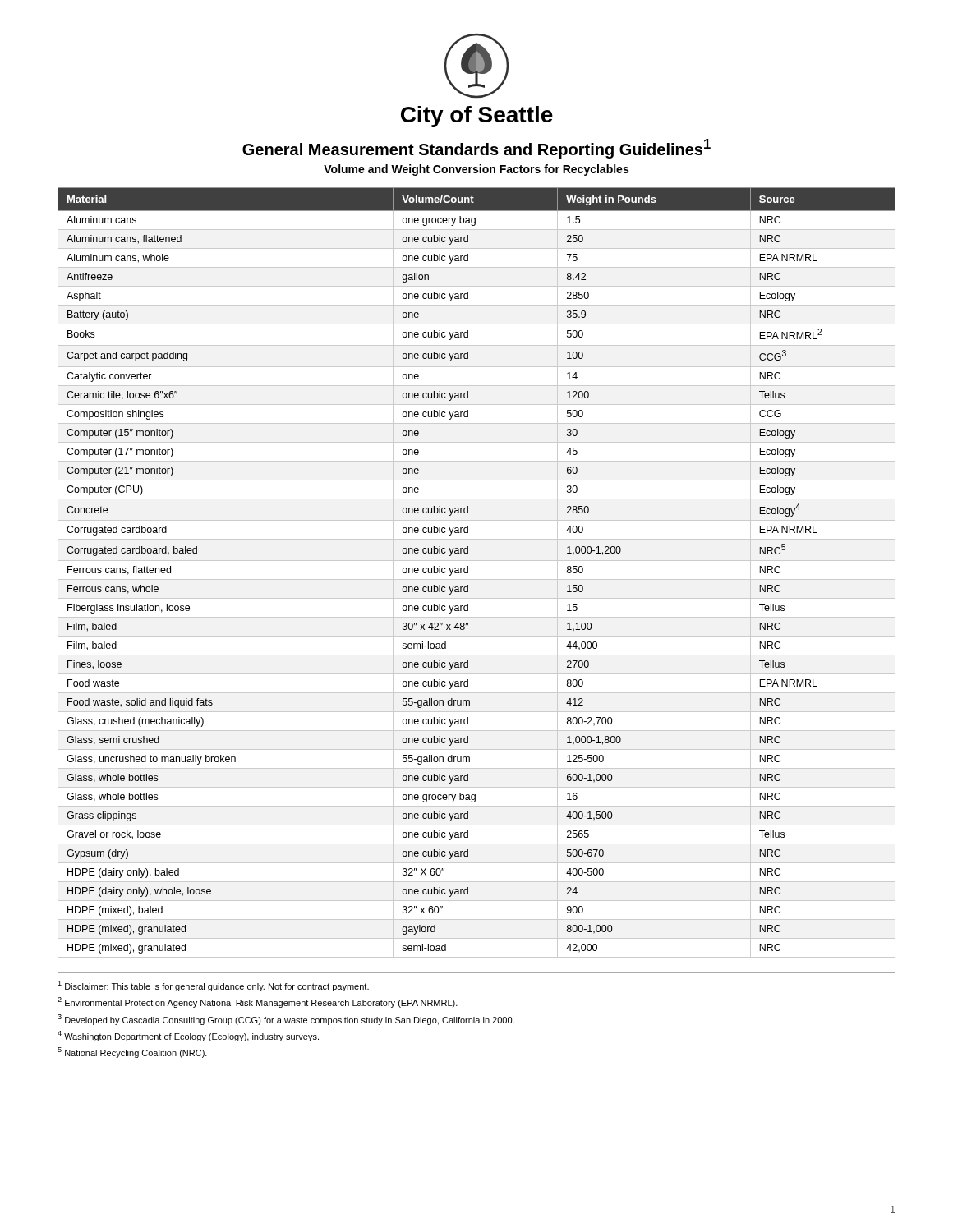This screenshot has height=1232, width=953.
Task: Locate the element starting "Volume and Weight Conversion Factors for Recyclables"
Action: point(476,169)
